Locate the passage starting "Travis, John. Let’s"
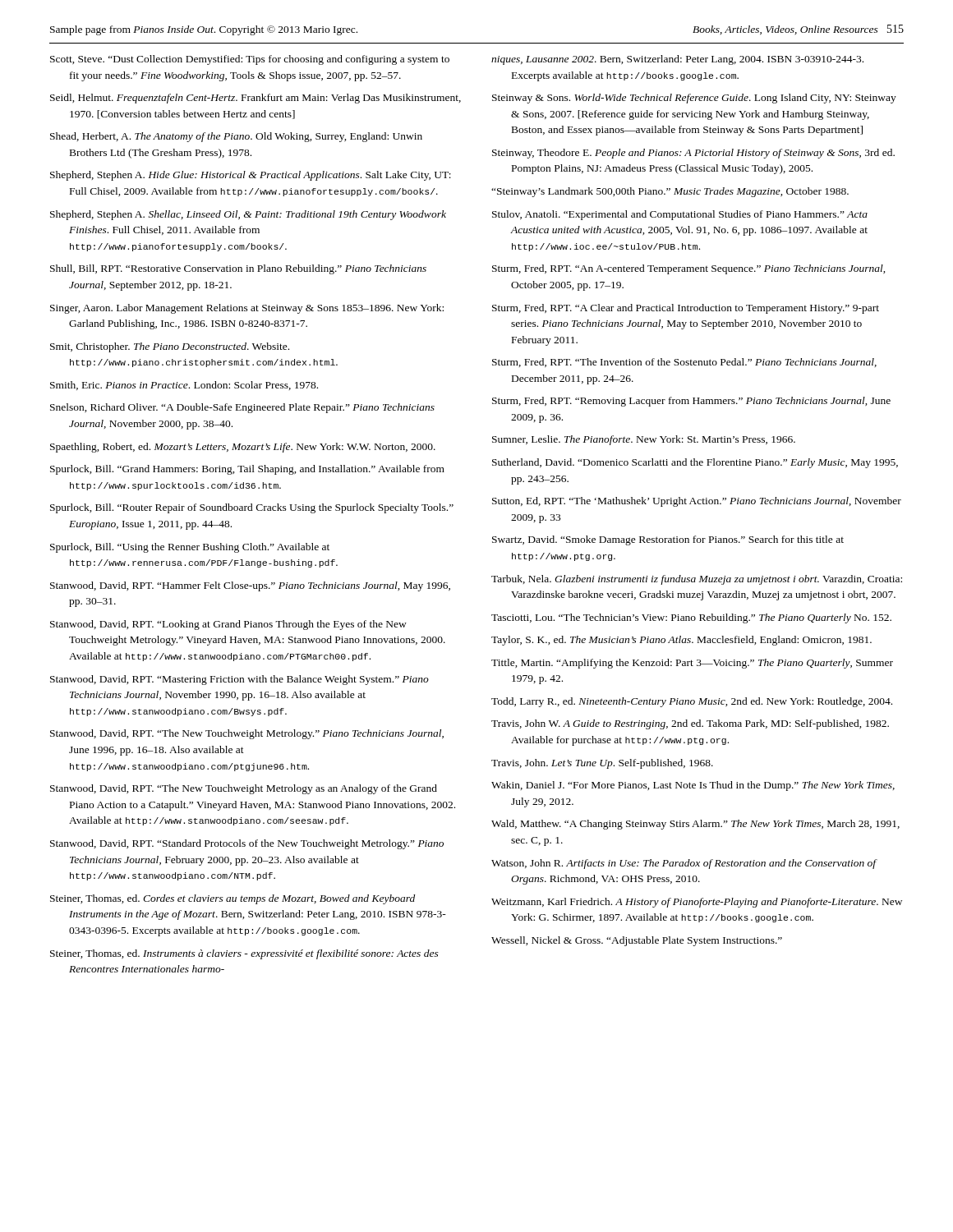 (602, 762)
